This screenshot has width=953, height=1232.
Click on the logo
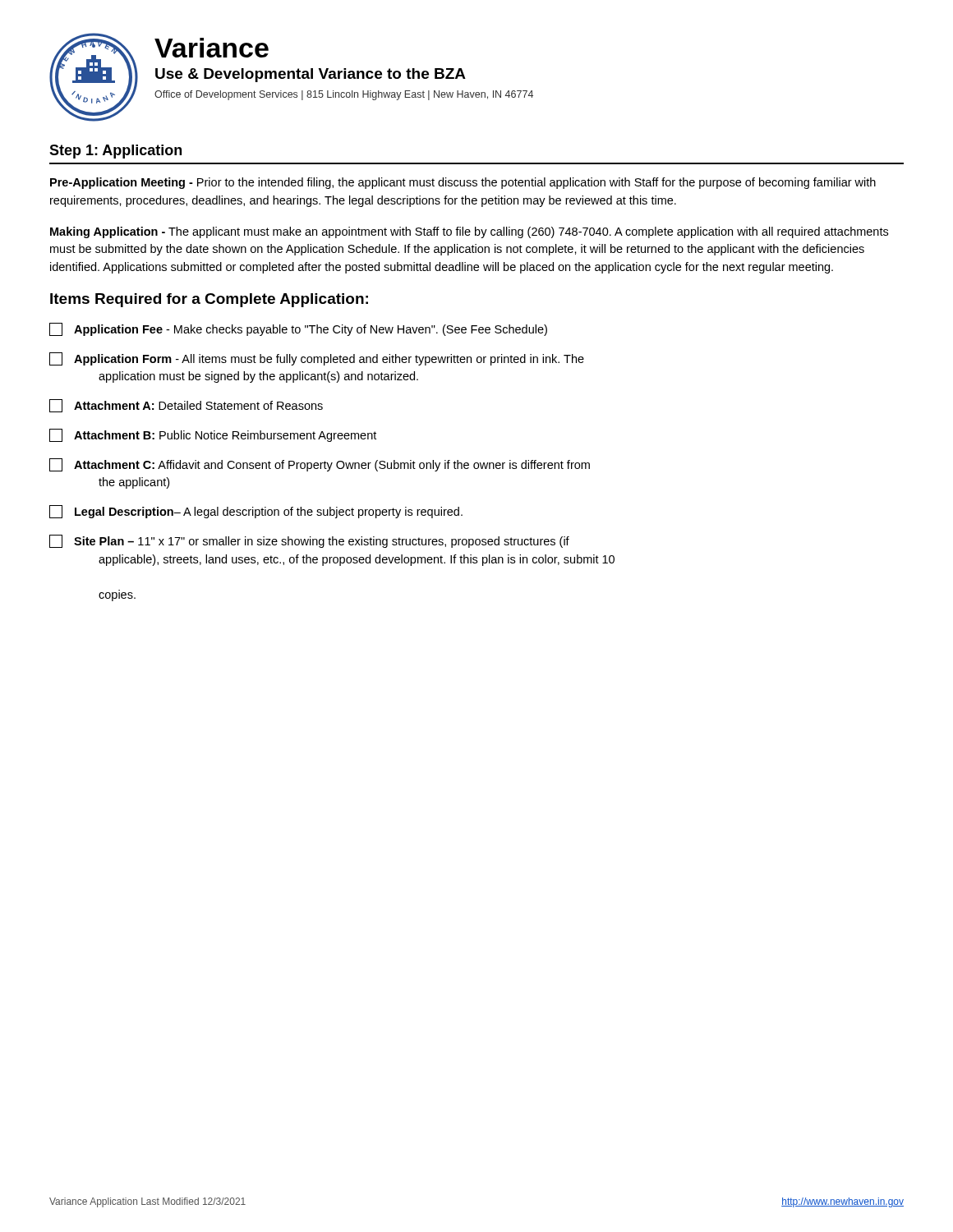point(94,78)
